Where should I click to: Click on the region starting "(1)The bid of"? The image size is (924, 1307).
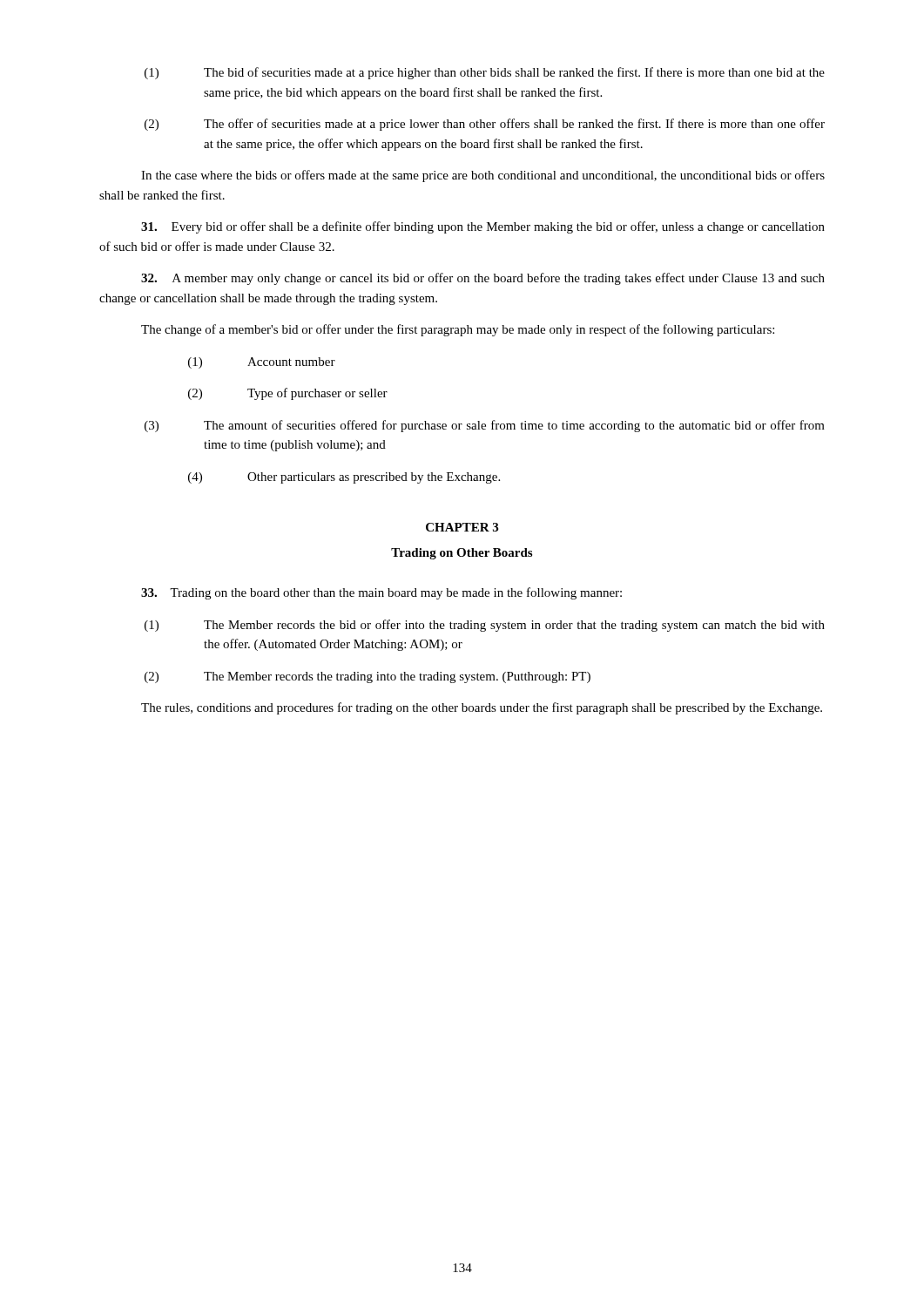pyautogui.click(x=484, y=82)
